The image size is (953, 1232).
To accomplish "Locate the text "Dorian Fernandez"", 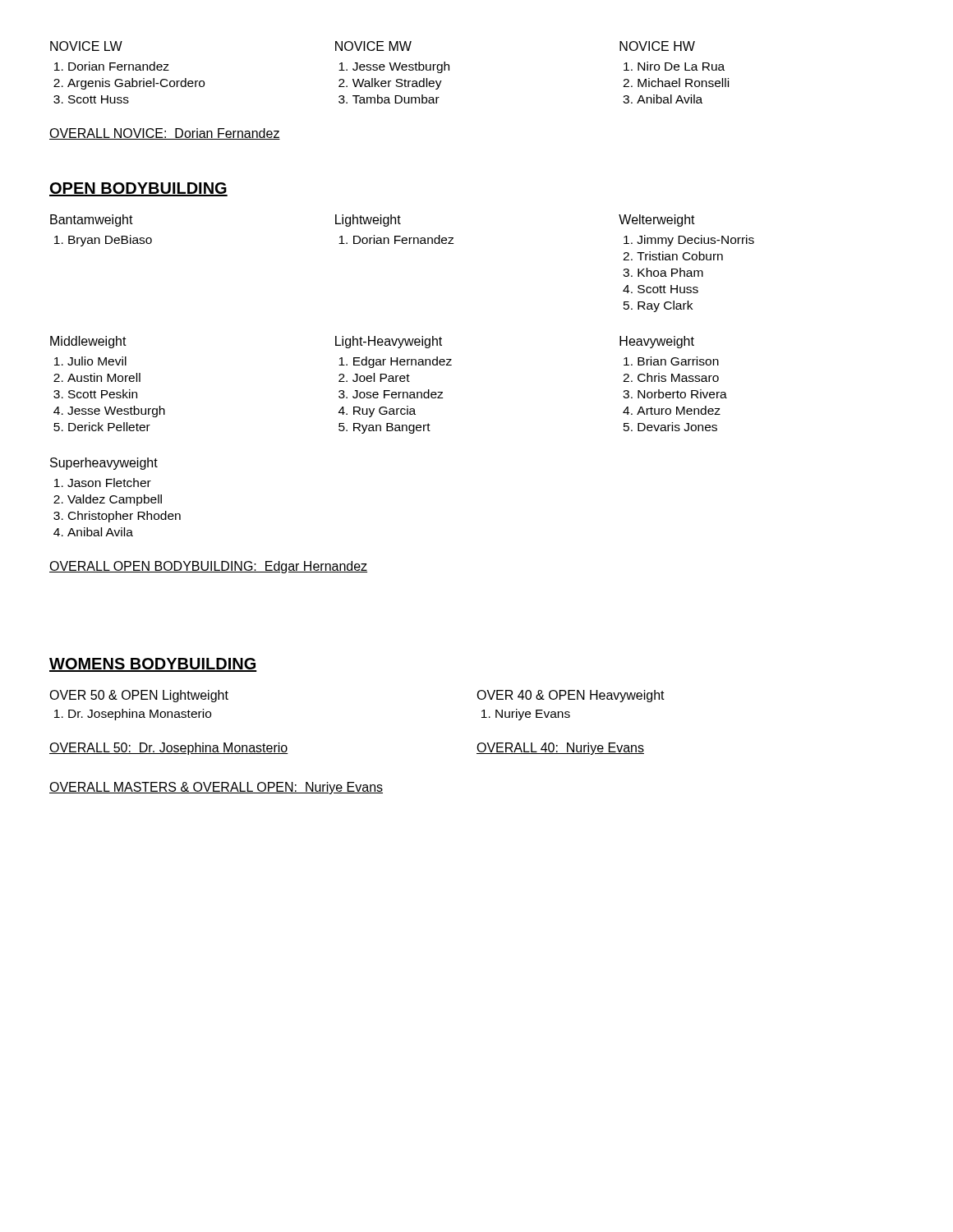I will click(396, 239).
